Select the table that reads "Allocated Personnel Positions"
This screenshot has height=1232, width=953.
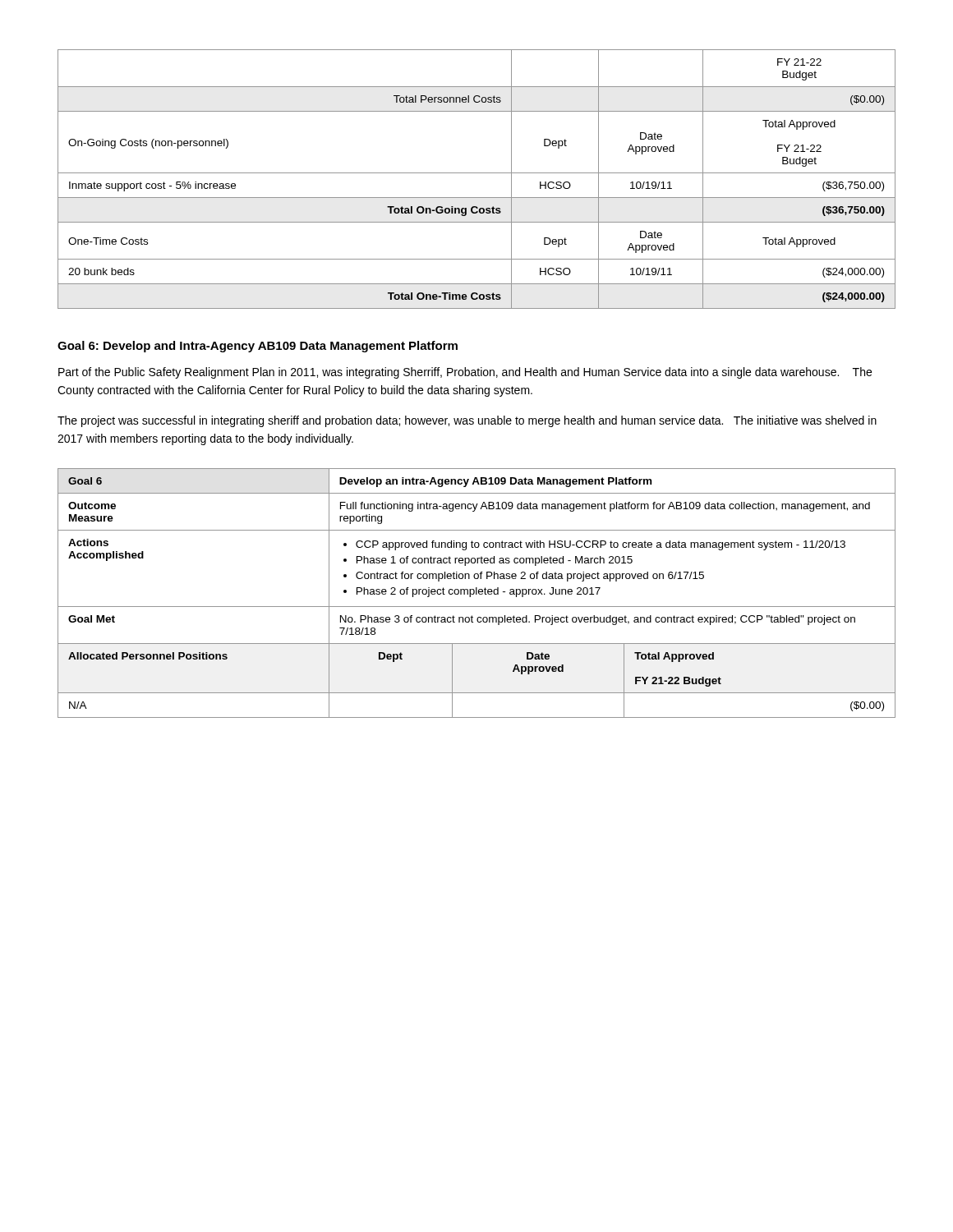click(476, 593)
